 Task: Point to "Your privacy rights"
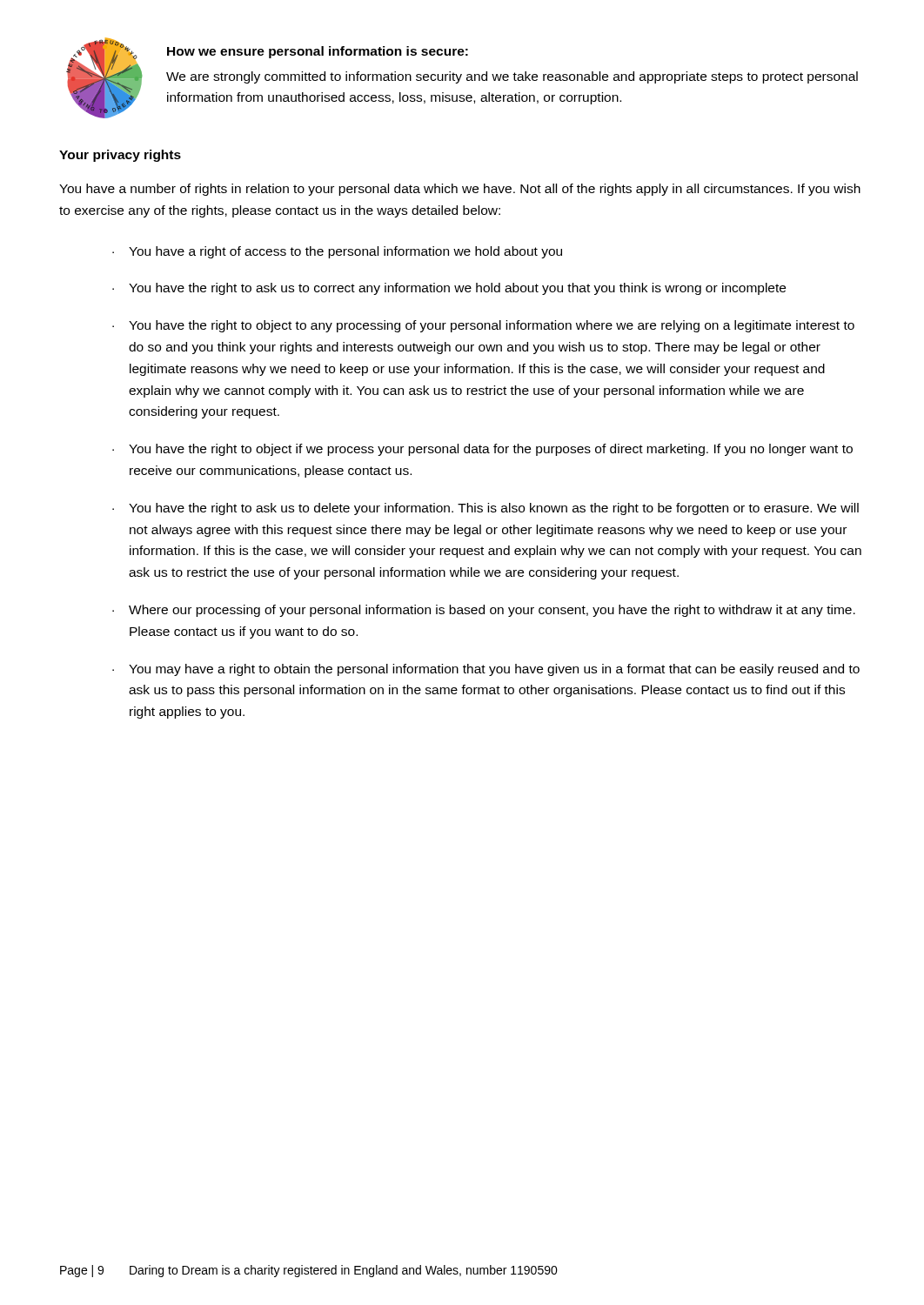120,154
